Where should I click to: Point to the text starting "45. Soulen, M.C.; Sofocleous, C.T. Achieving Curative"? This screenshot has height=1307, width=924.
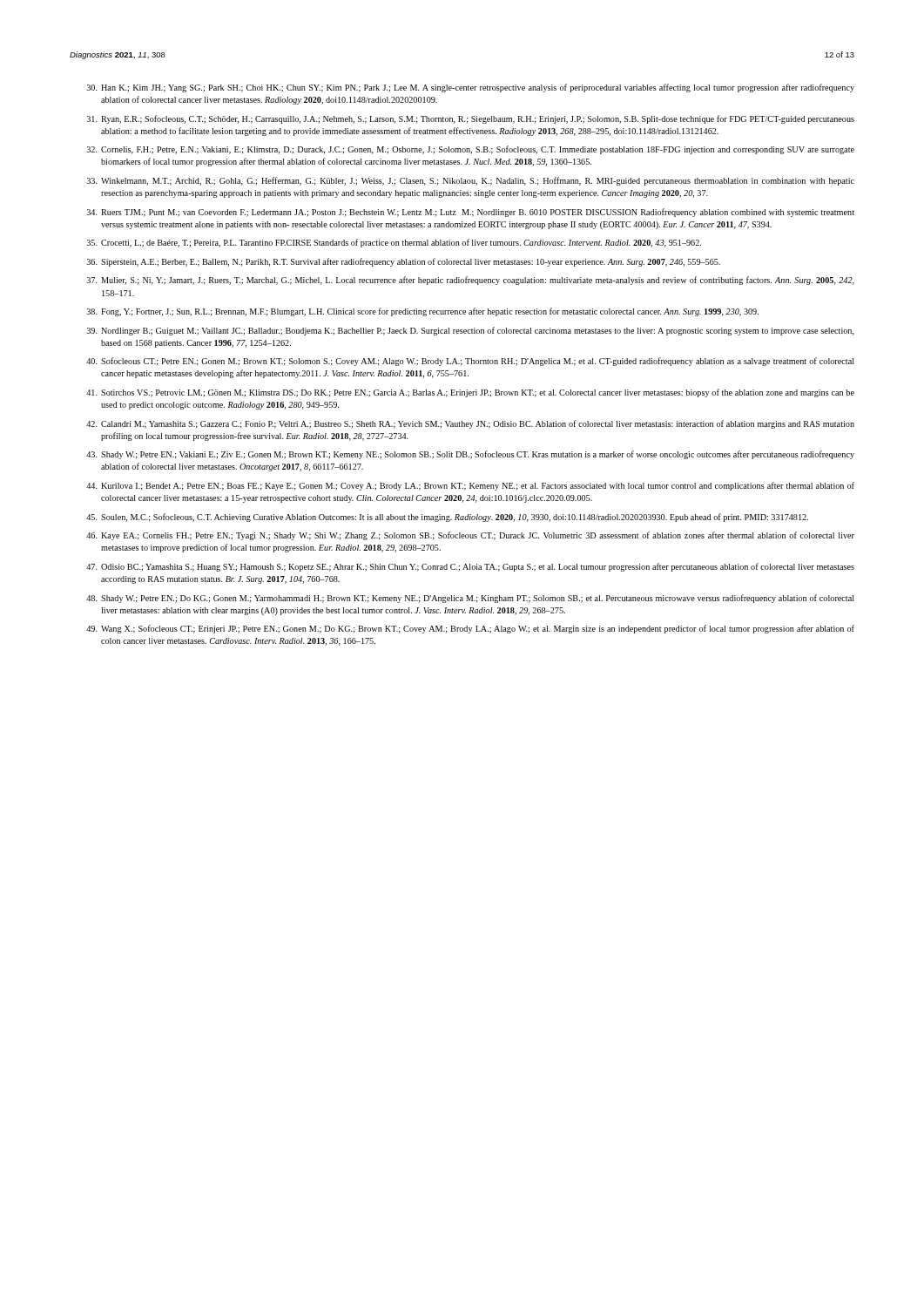tap(439, 517)
